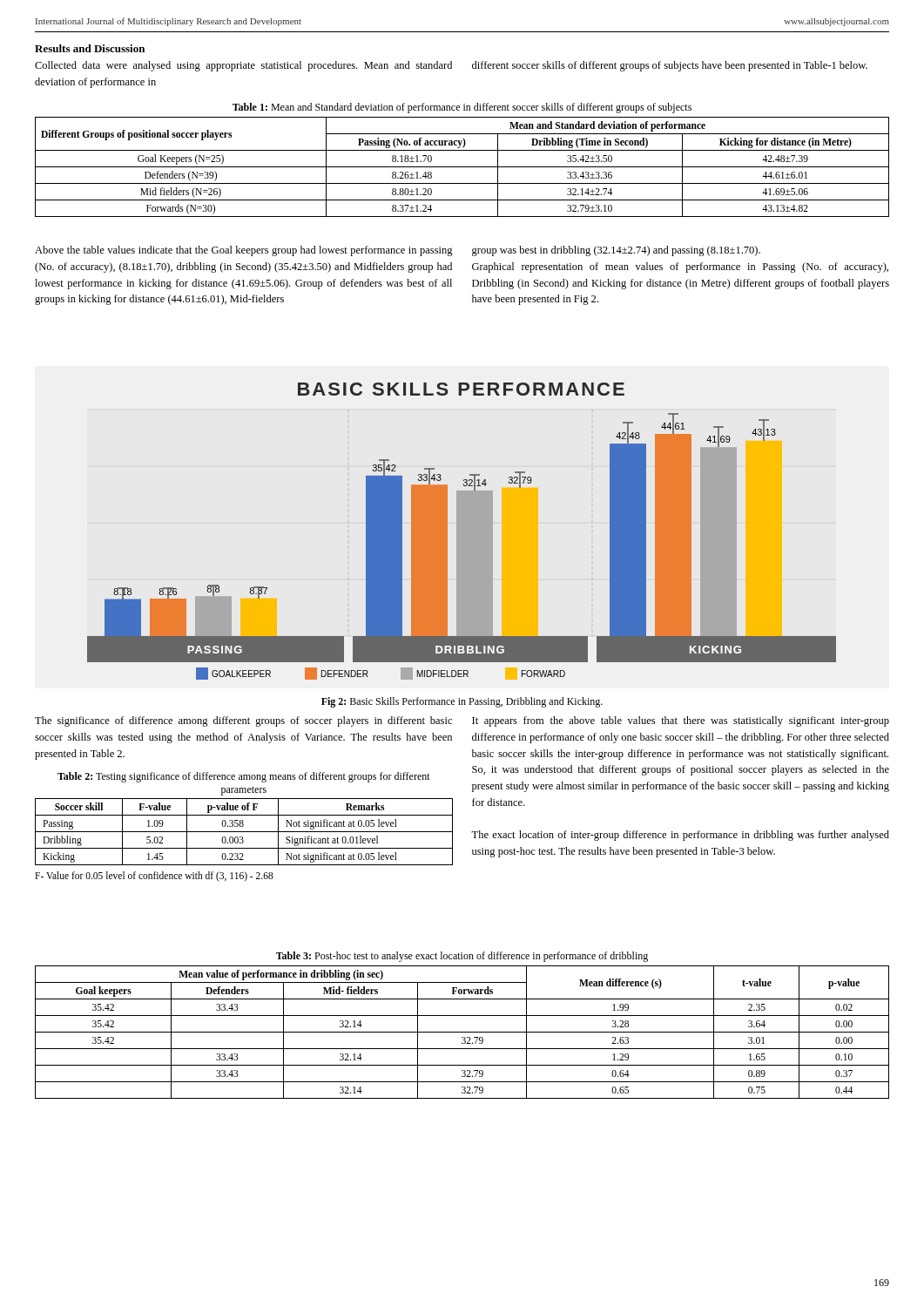Locate the table with the text "Mean difference (s)"
The image size is (924, 1307).
pos(462,1032)
